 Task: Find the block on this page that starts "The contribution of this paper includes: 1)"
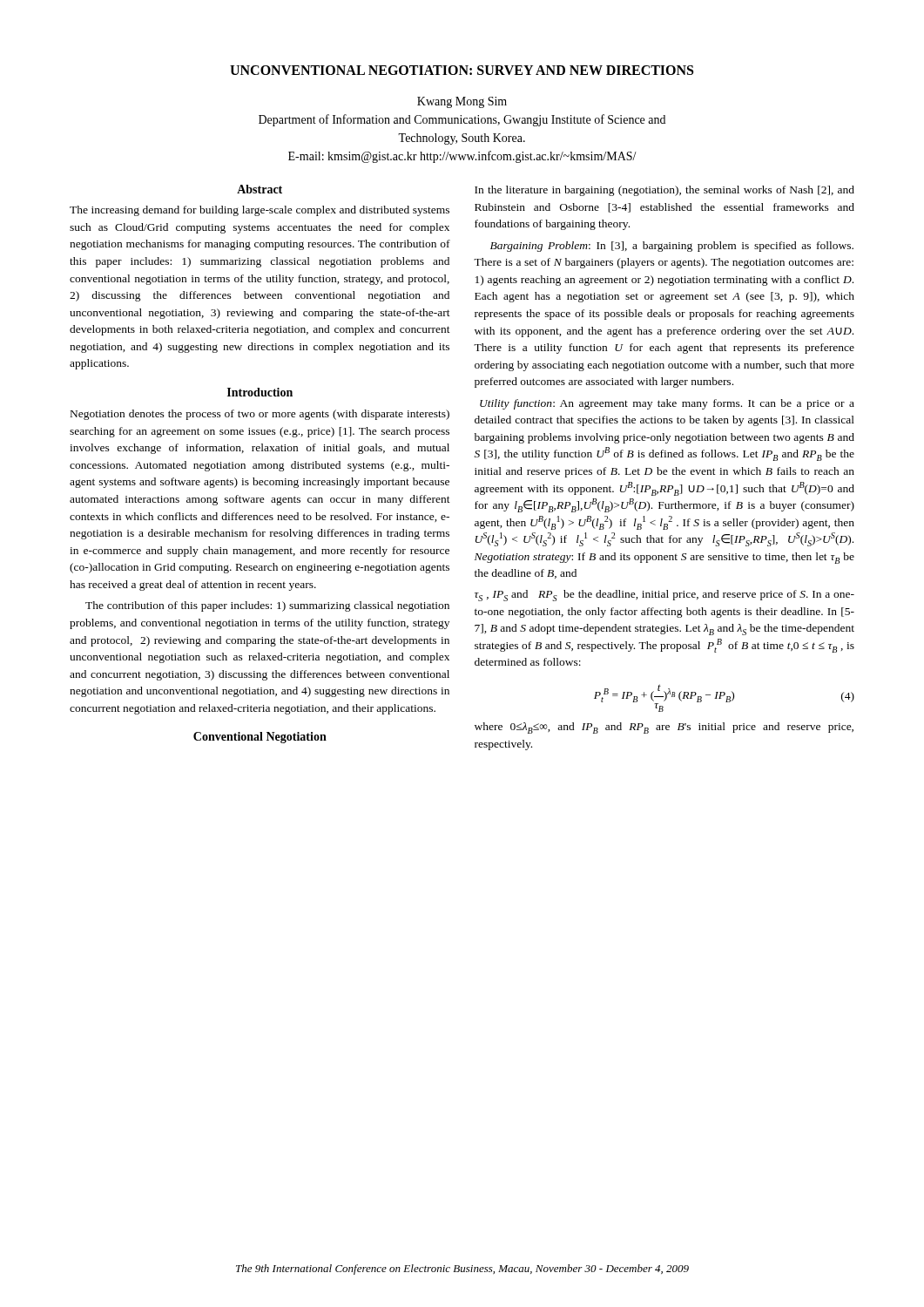pyautogui.click(x=260, y=657)
